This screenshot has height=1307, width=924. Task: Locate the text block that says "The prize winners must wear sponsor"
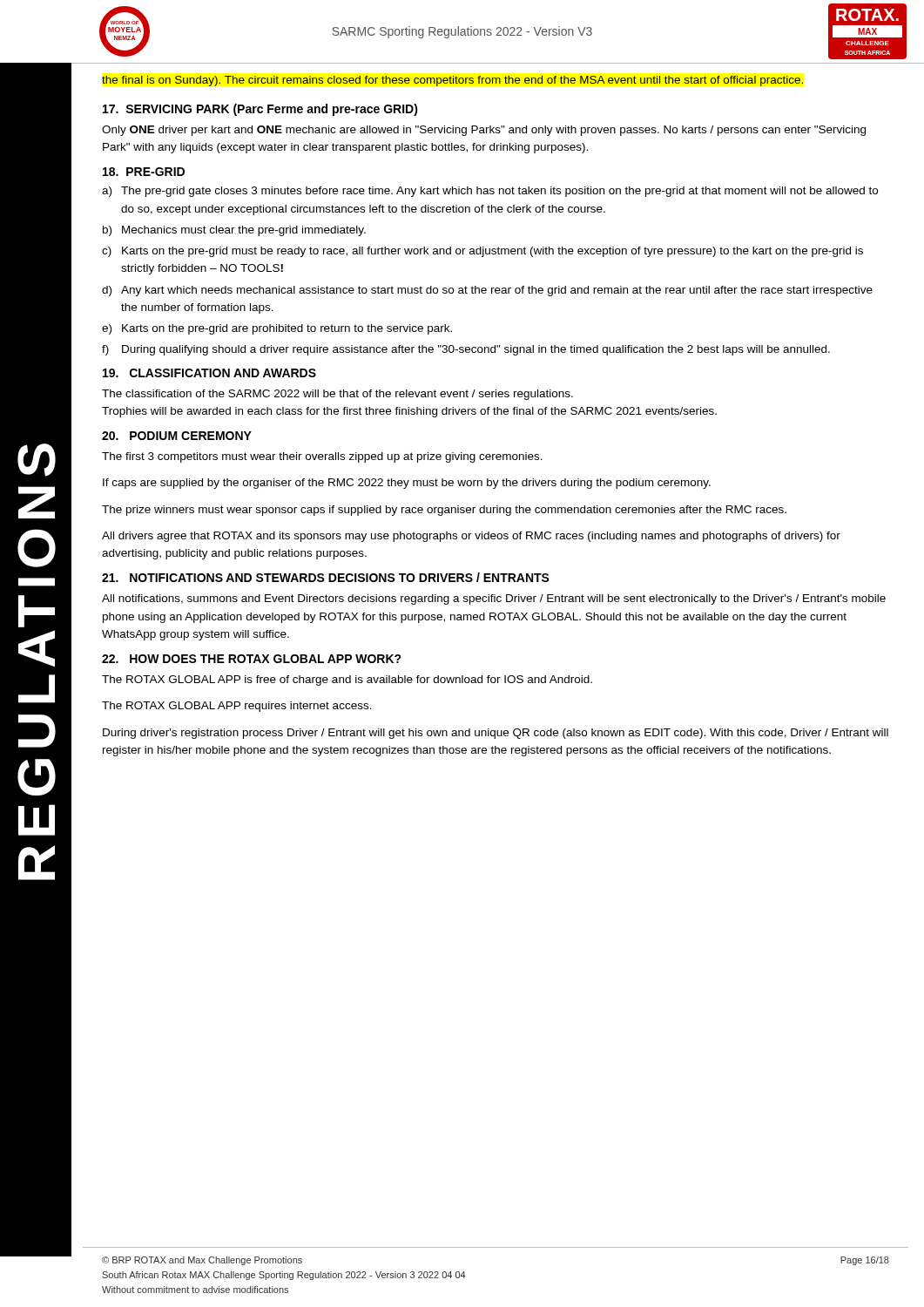[x=445, y=509]
